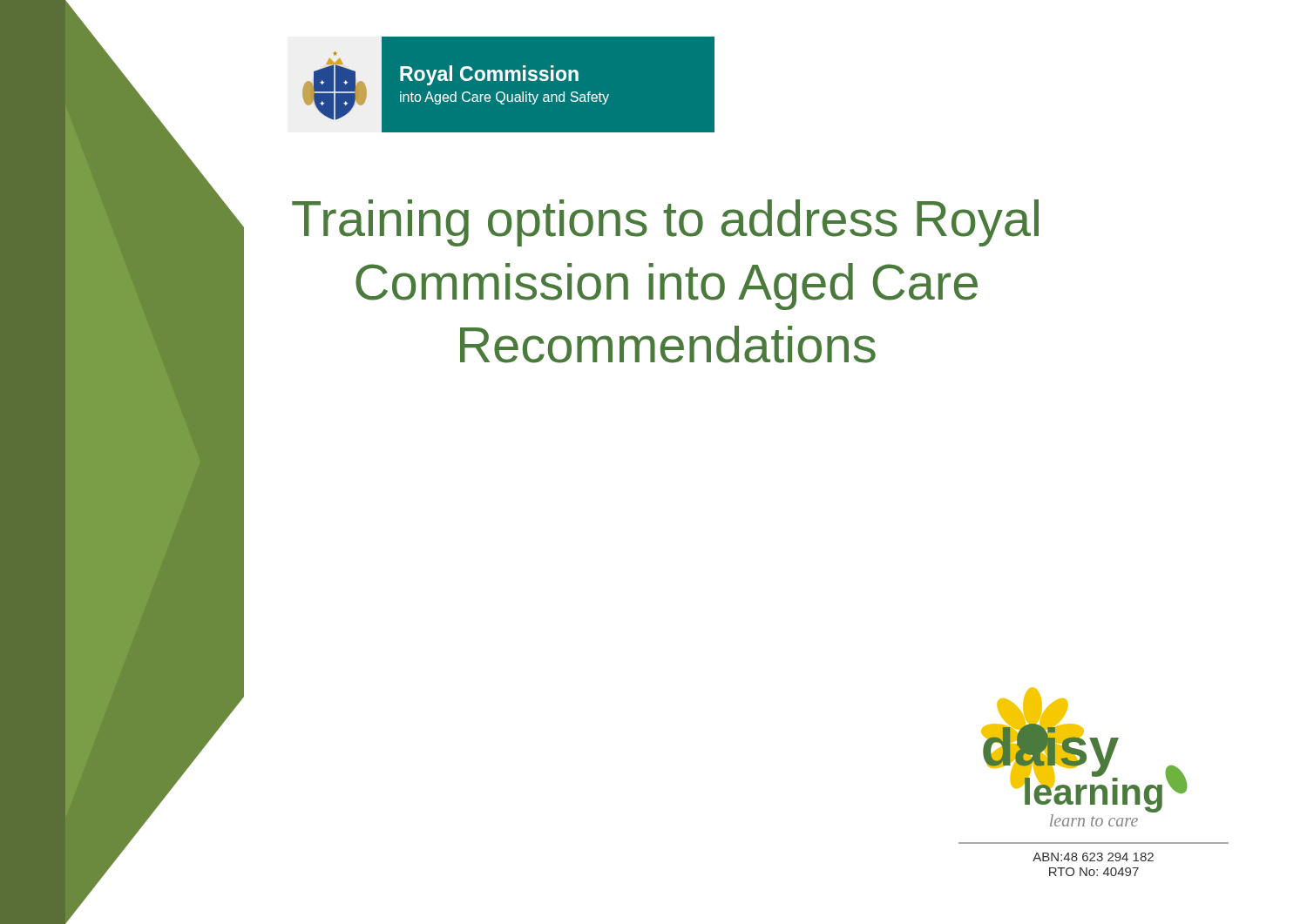
Task: Point to the region starting "RTO No: 40497"
Action: (x=1094, y=871)
